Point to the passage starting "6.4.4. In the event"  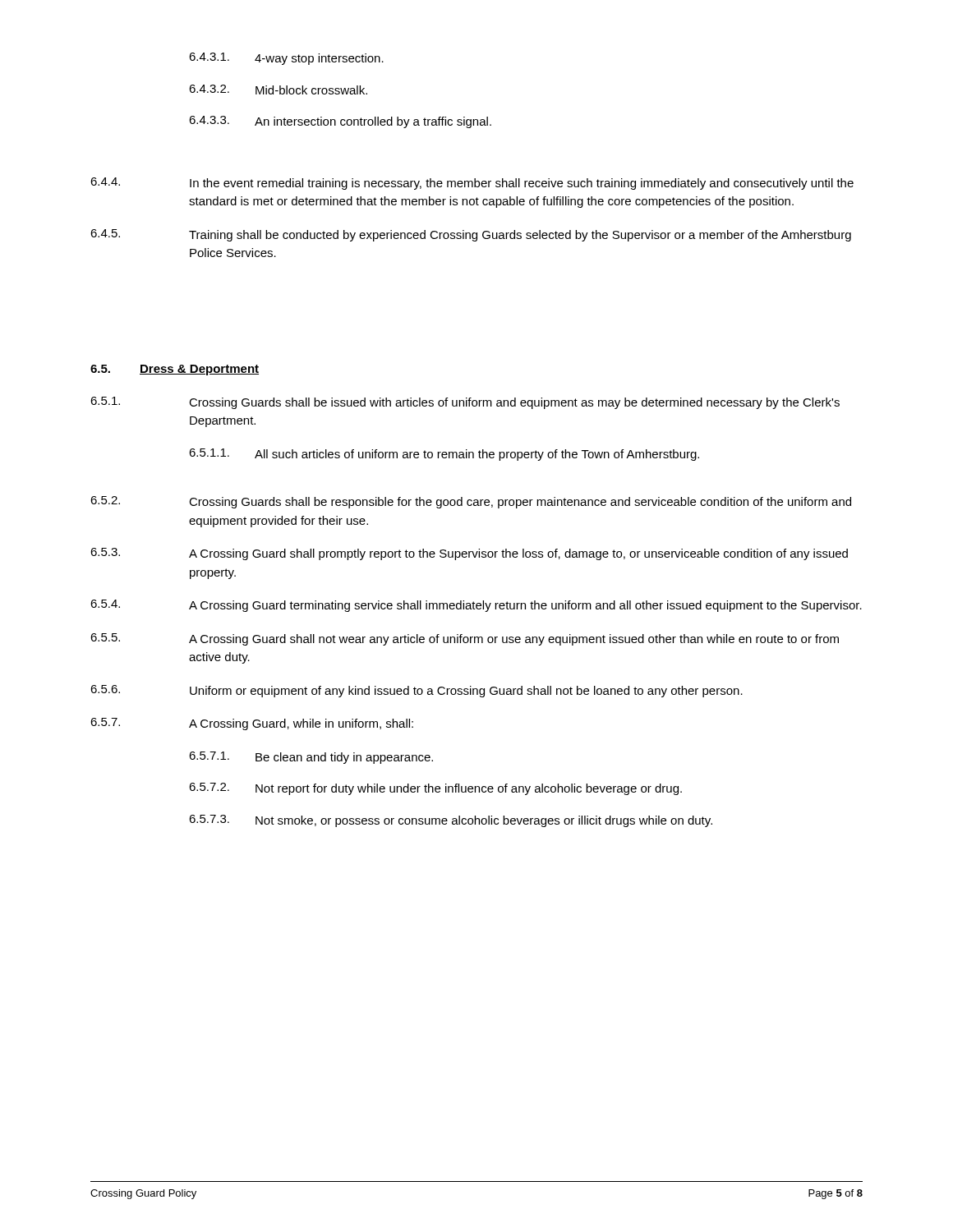[x=476, y=192]
